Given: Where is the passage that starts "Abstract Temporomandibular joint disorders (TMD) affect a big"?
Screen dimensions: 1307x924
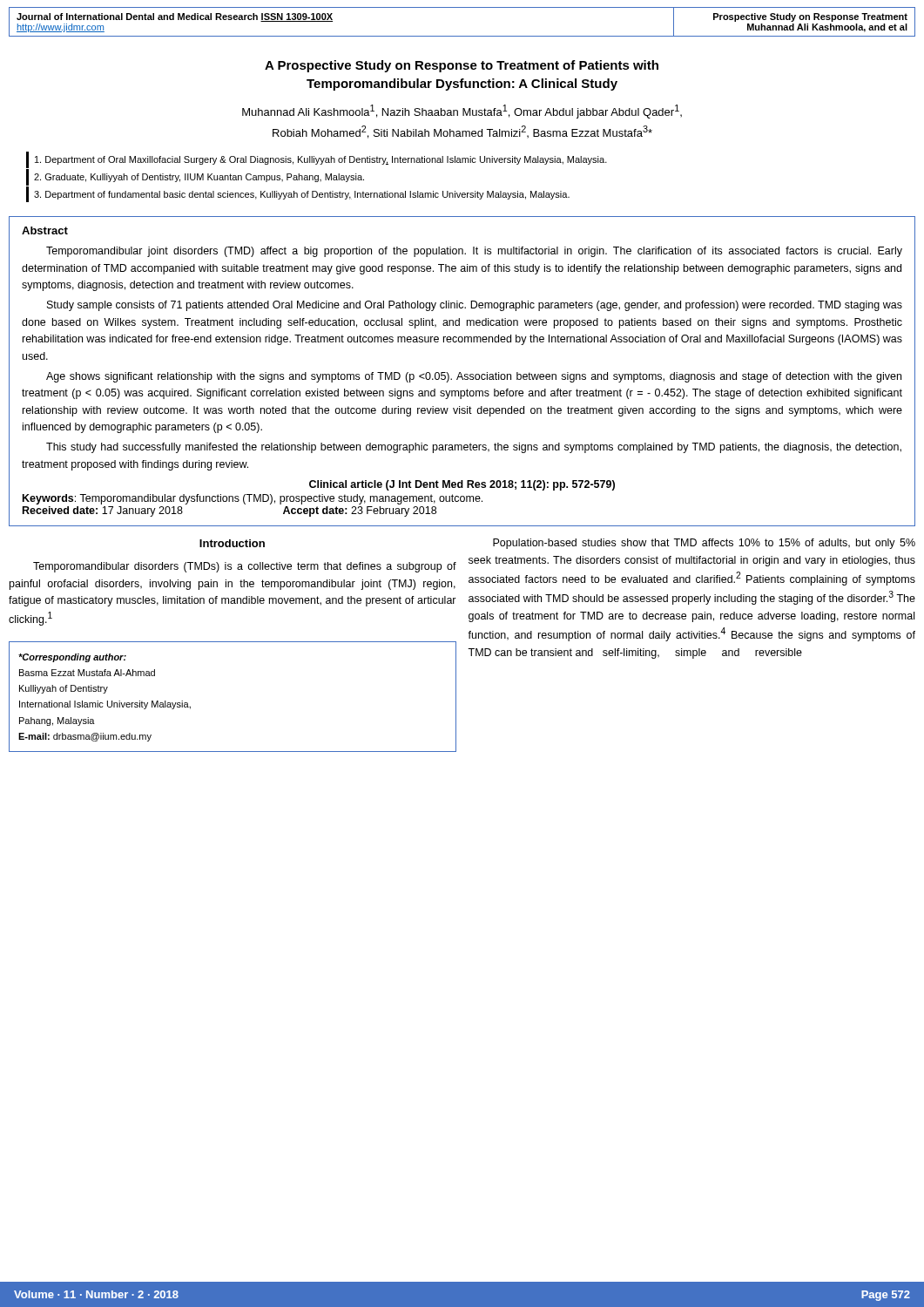Looking at the screenshot, I should click(462, 371).
